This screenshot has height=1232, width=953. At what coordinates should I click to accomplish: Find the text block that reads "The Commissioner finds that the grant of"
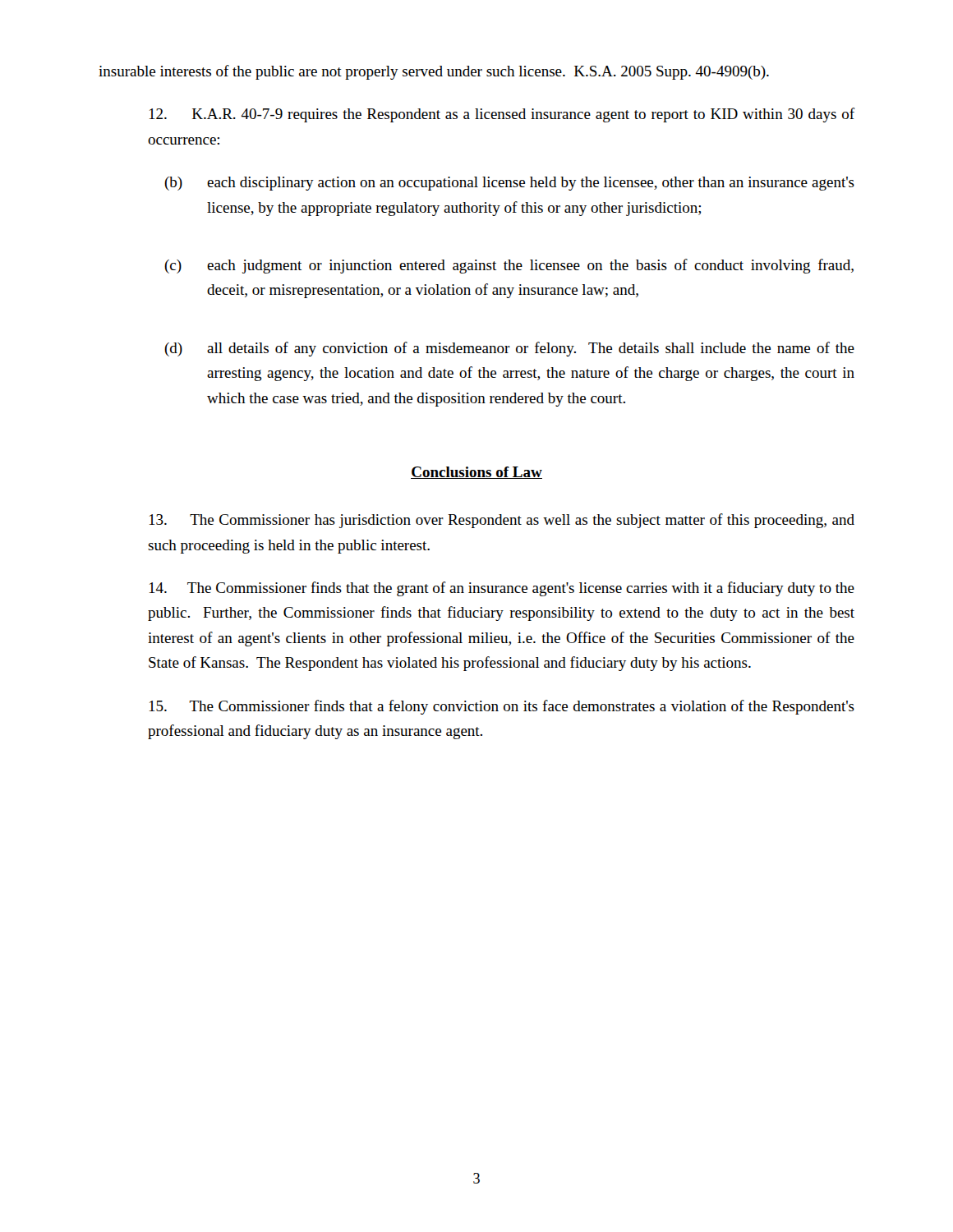[x=501, y=625]
